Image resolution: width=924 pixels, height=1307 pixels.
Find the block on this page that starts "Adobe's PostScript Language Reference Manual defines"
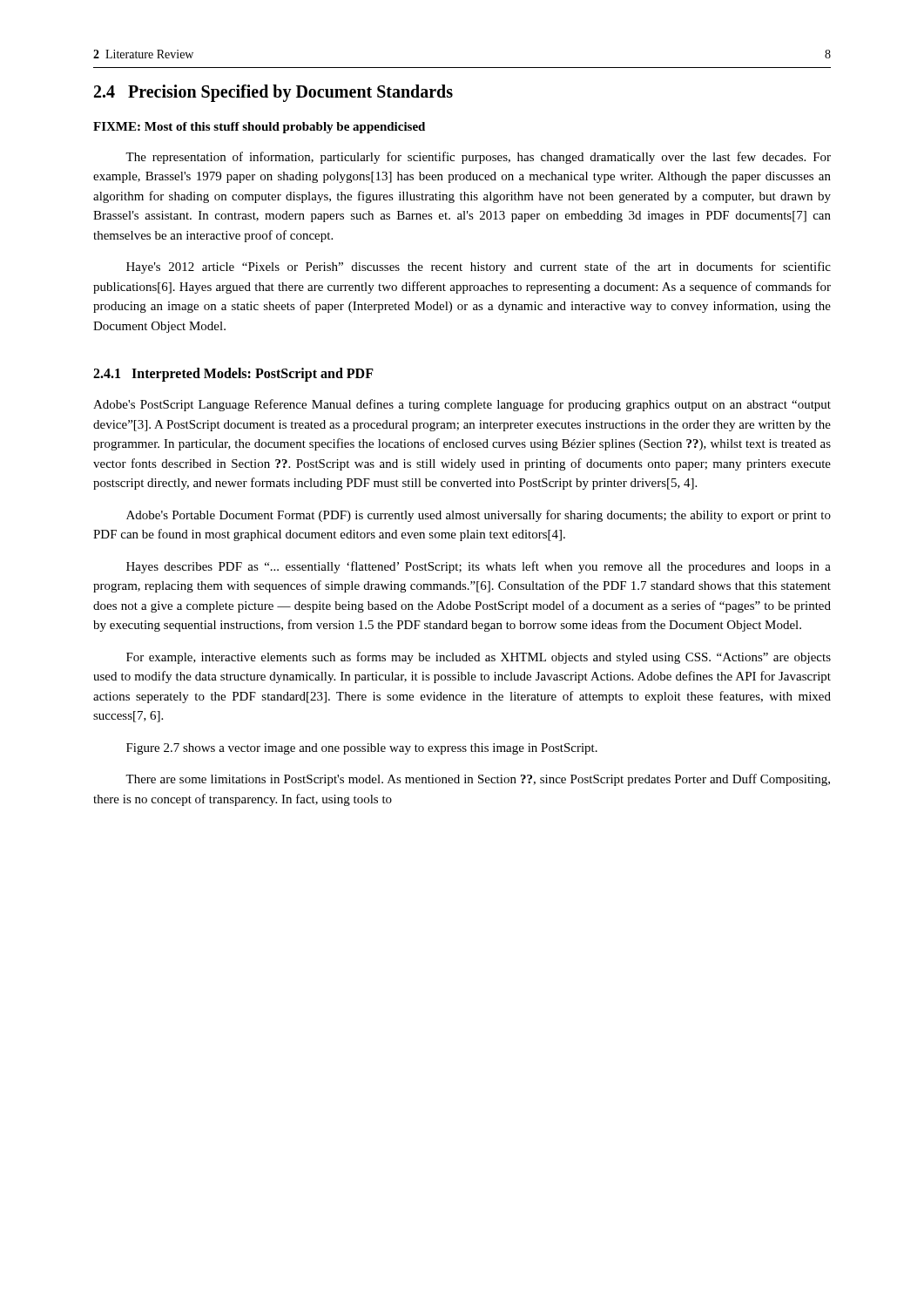(x=462, y=444)
